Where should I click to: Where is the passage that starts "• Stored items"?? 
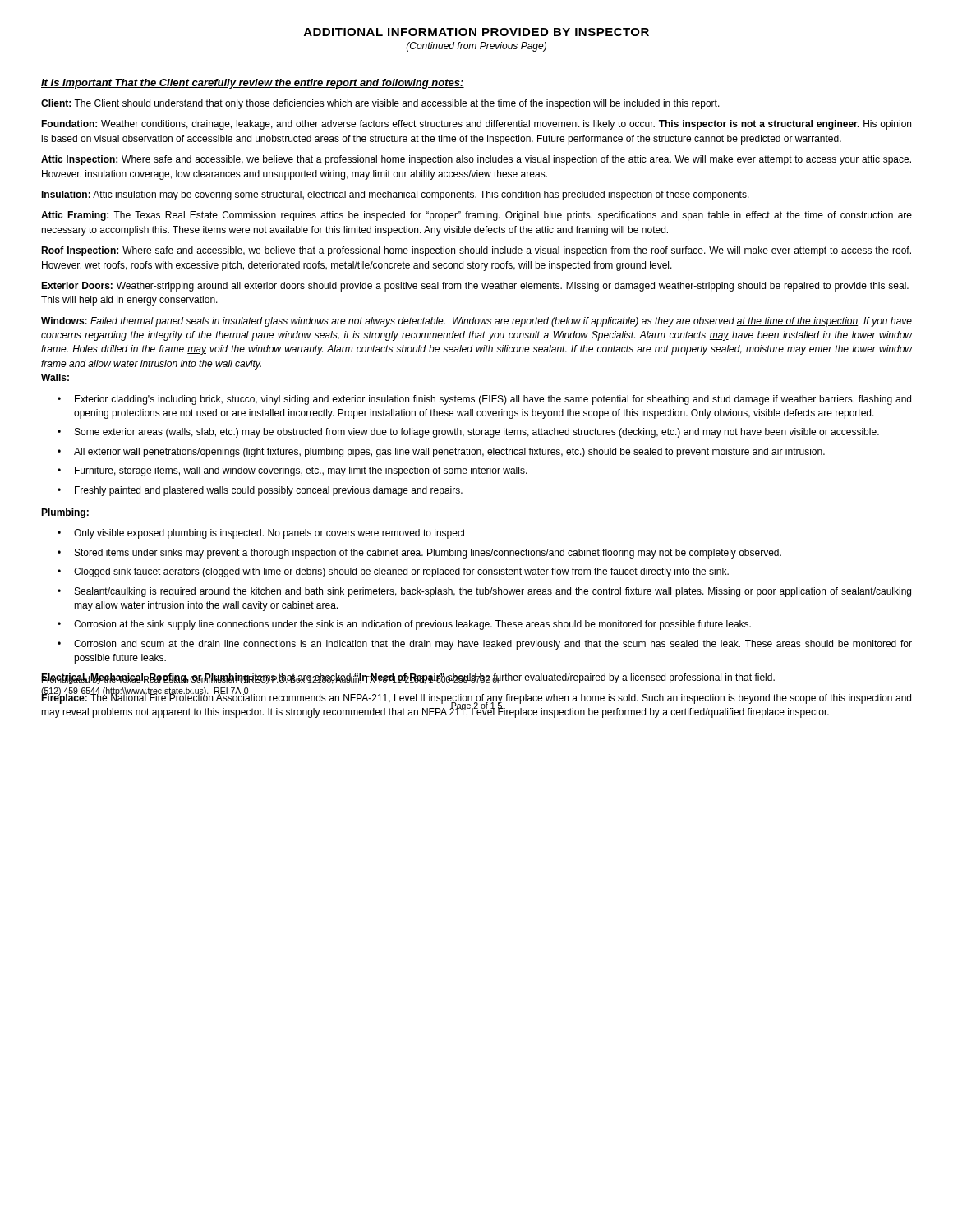point(420,553)
